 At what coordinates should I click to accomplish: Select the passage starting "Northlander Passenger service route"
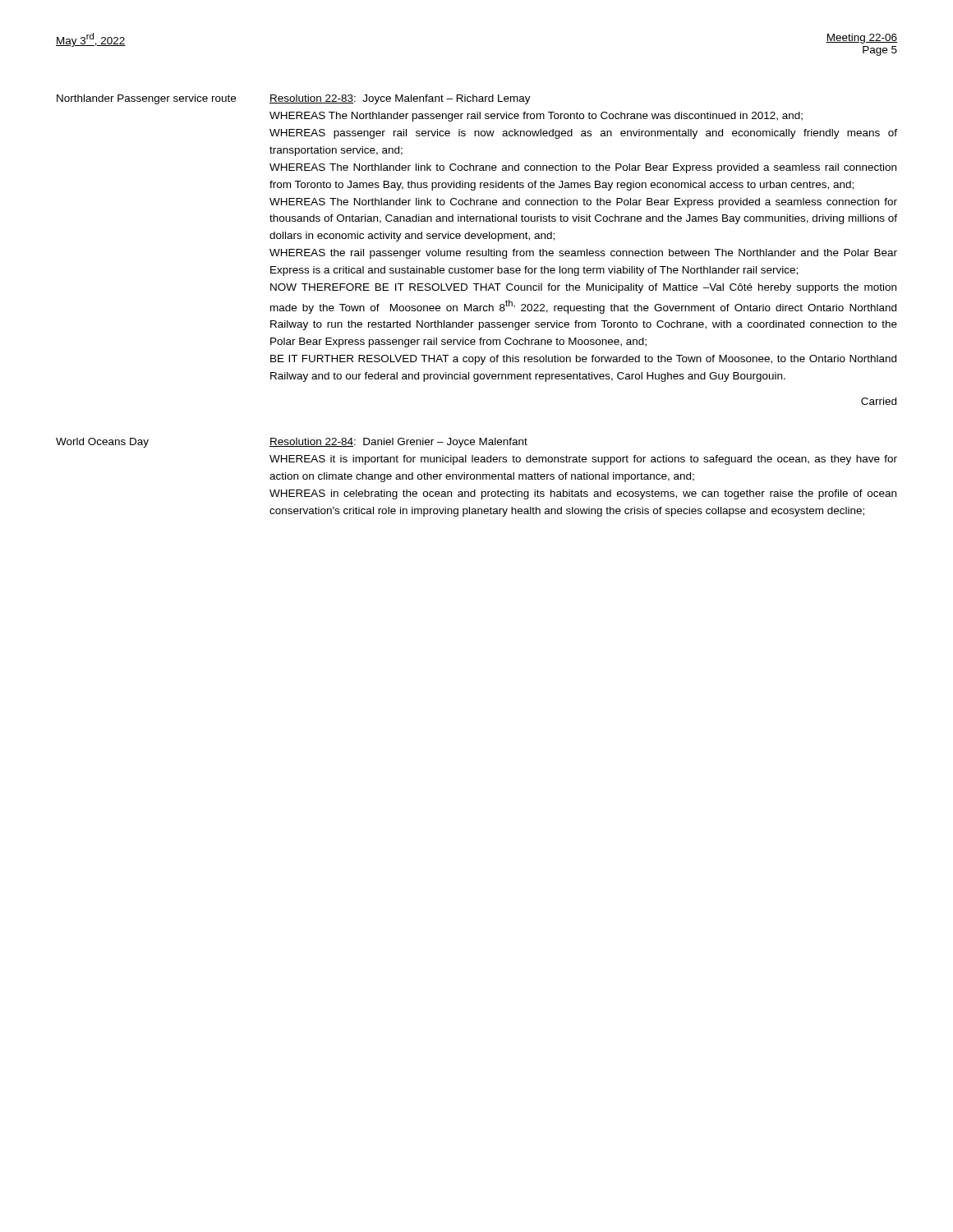(x=146, y=98)
